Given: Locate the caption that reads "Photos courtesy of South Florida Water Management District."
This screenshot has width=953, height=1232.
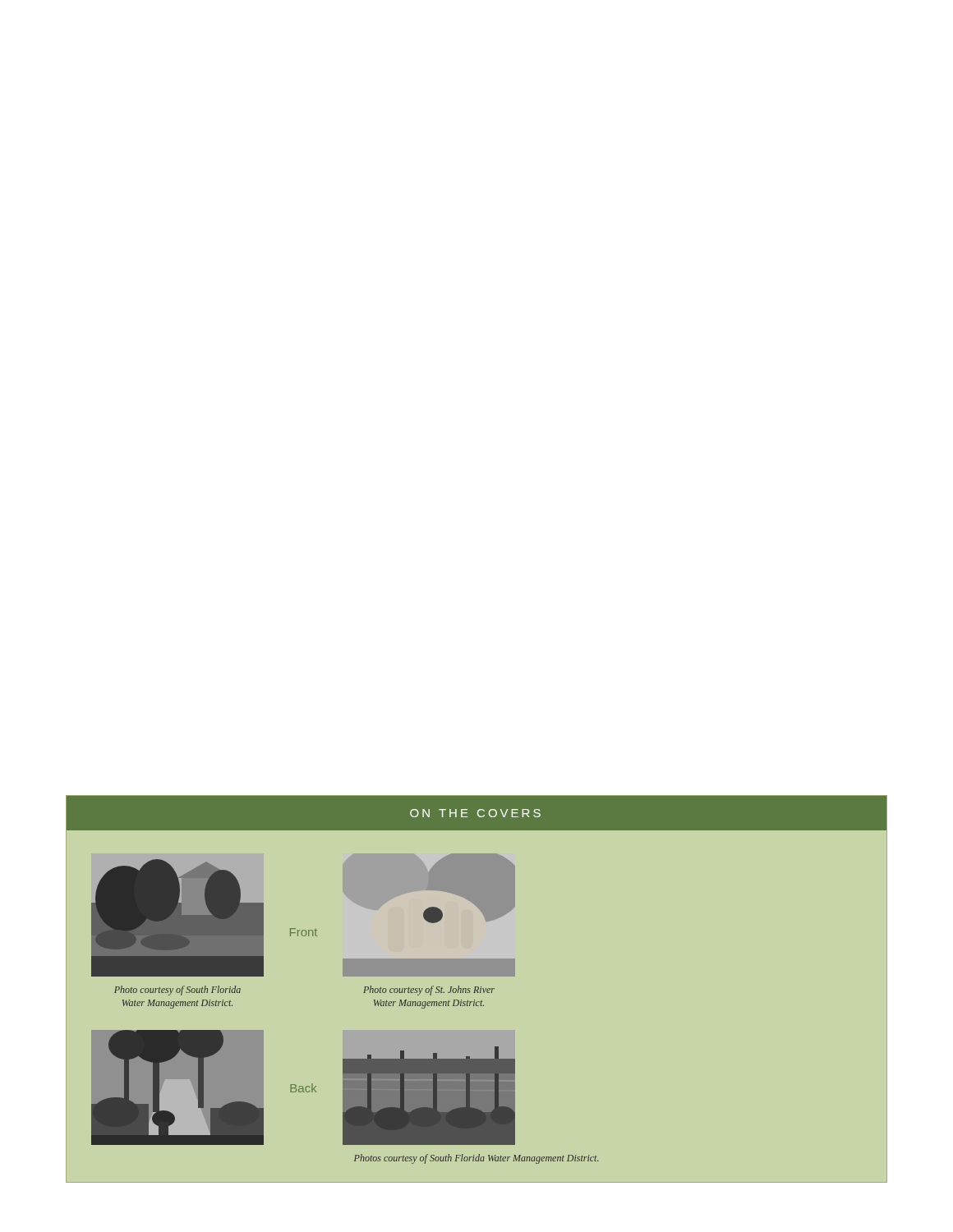Looking at the screenshot, I should pos(476,1158).
